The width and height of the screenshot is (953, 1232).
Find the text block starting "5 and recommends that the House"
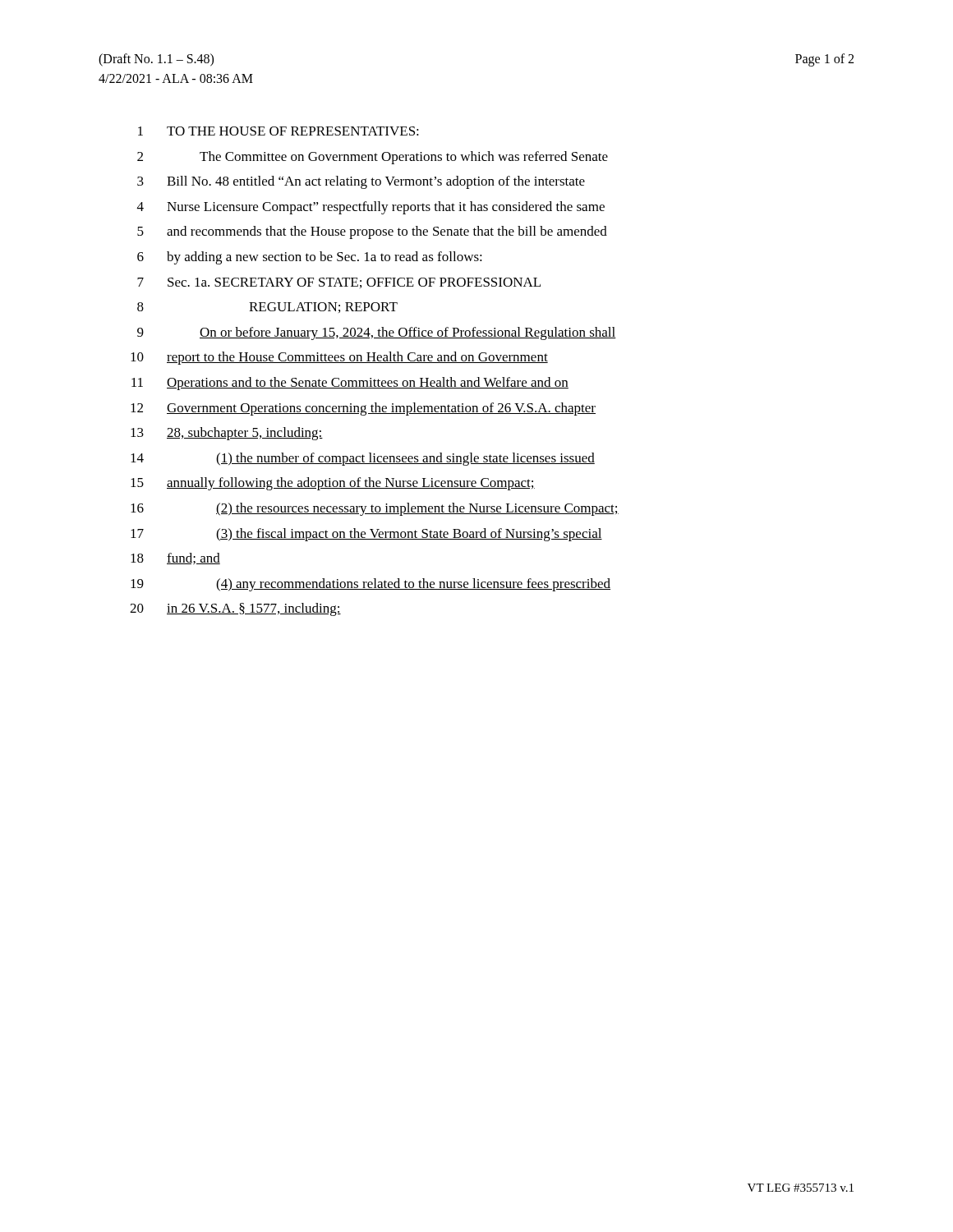click(x=476, y=232)
